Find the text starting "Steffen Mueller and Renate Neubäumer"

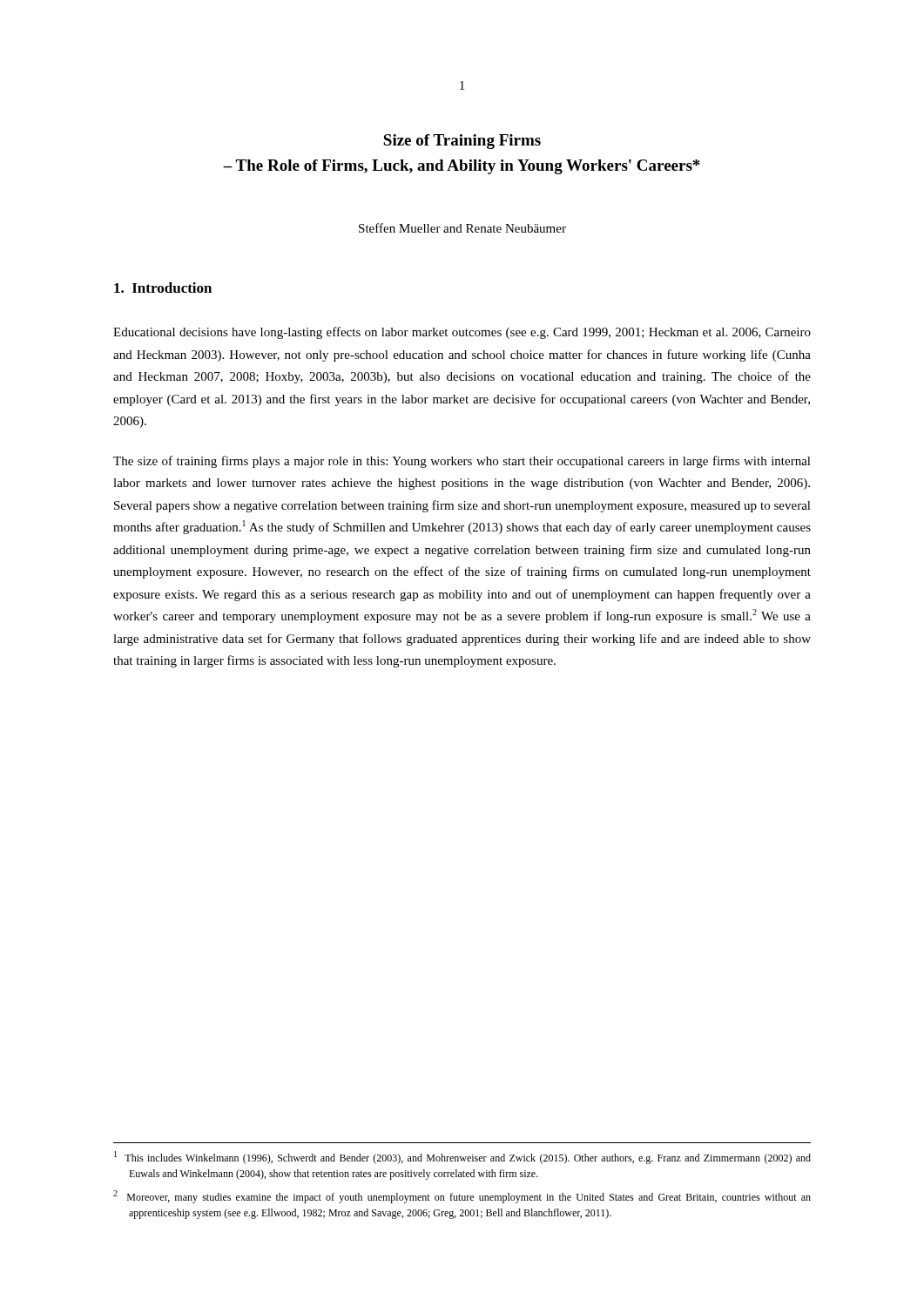pyautogui.click(x=462, y=228)
